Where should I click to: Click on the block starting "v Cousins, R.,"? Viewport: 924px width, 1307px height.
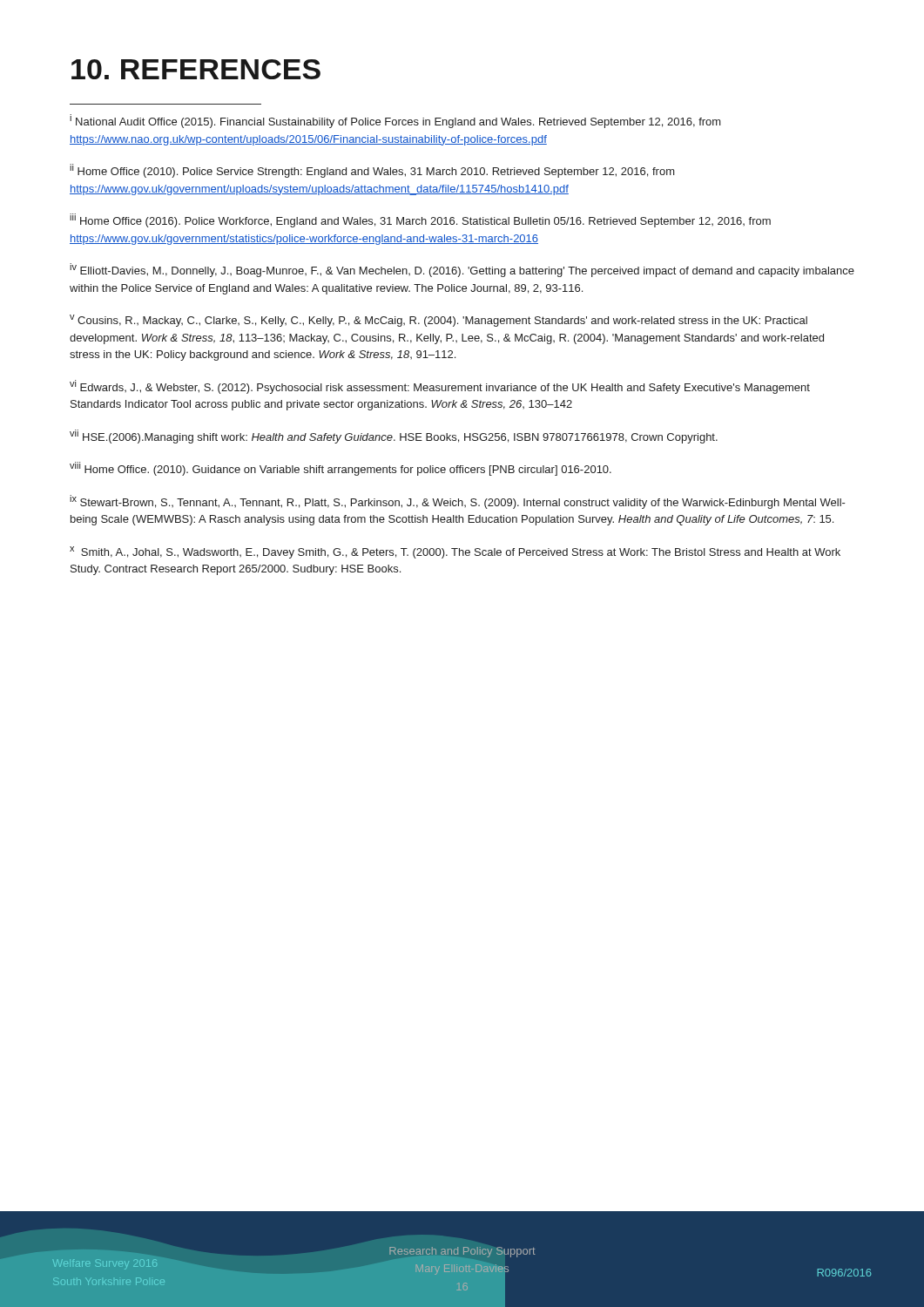pyautogui.click(x=447, y=336)
